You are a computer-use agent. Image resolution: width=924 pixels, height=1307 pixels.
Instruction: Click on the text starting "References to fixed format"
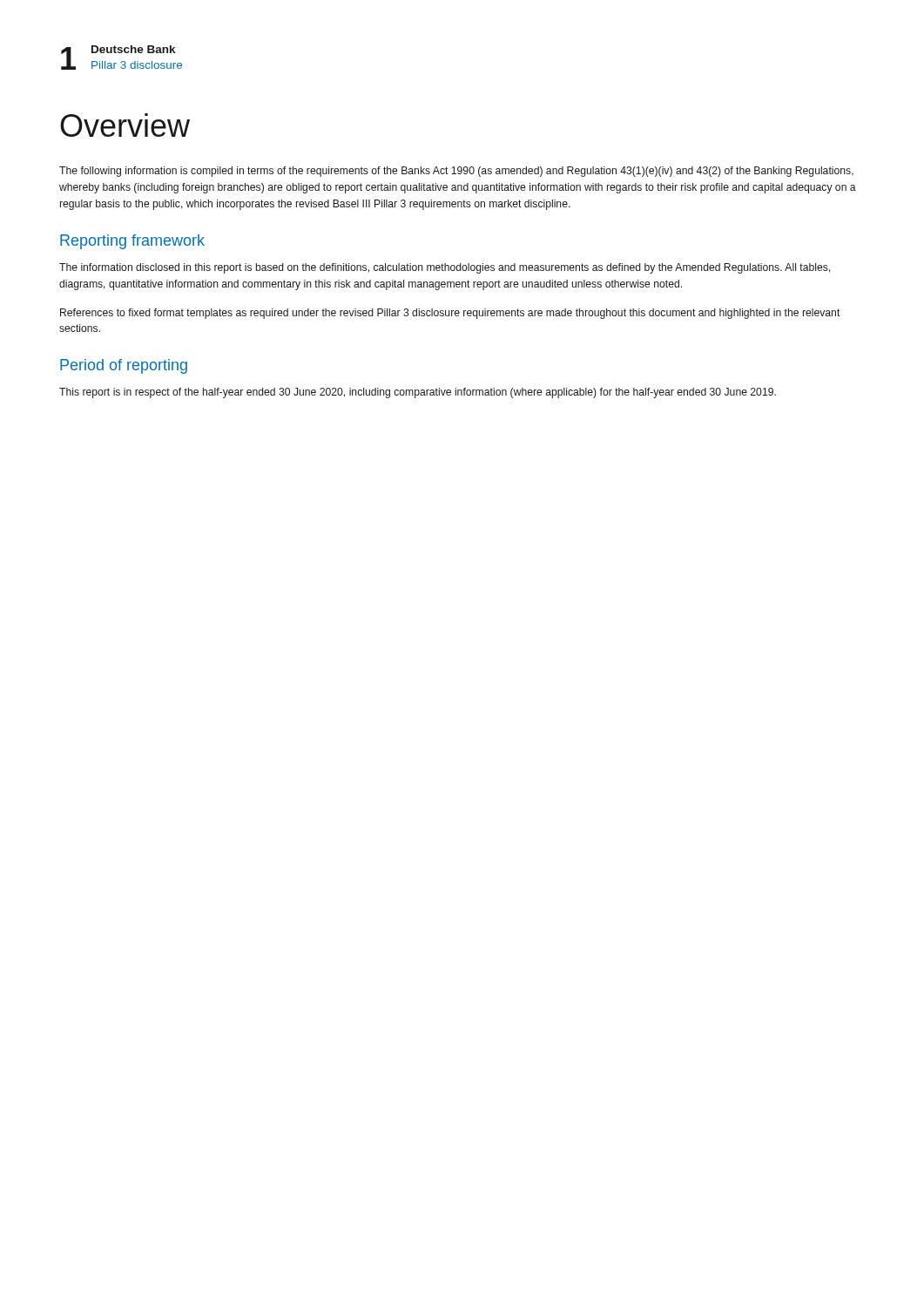449,321
